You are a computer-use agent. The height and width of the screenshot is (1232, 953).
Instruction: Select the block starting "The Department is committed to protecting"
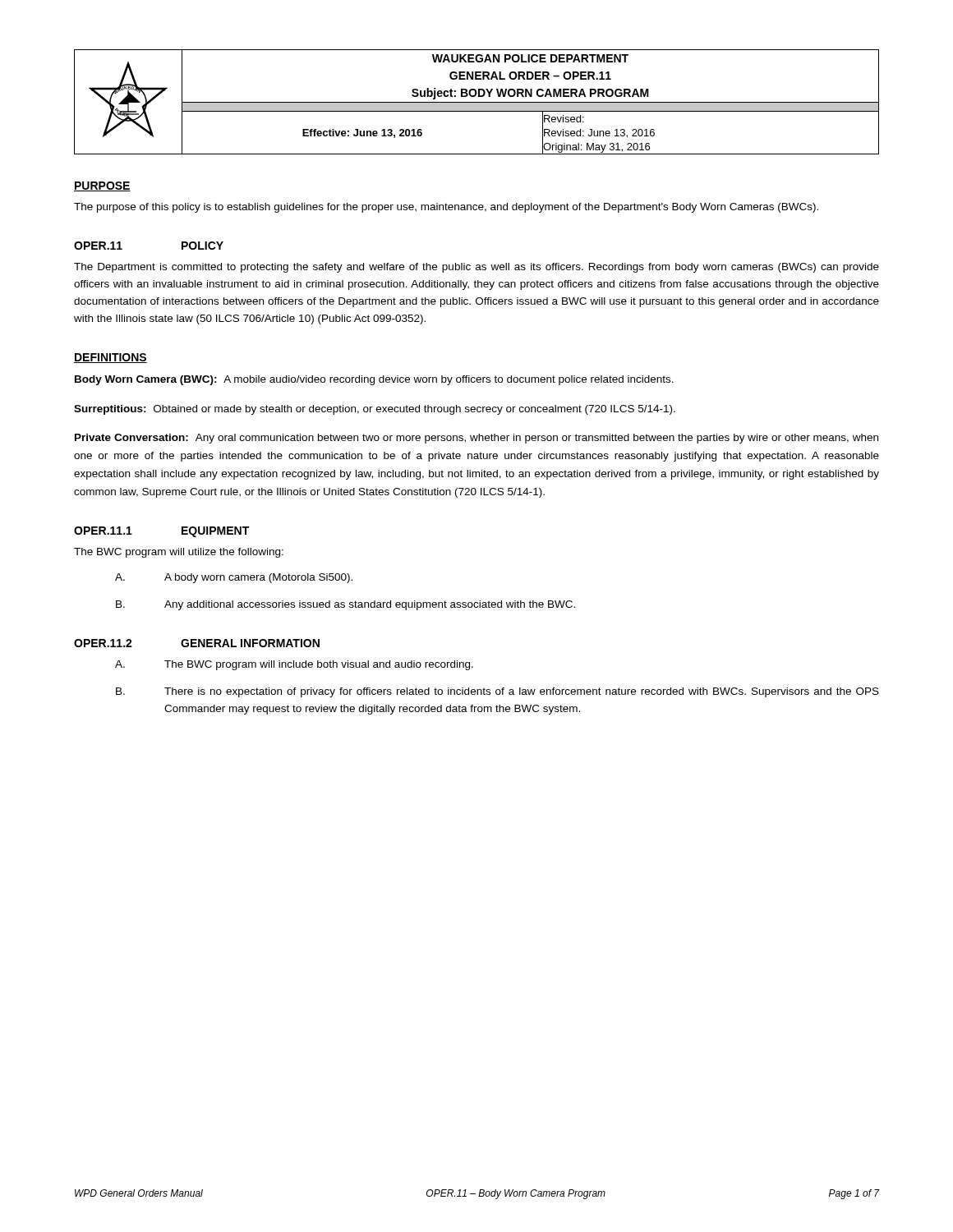[x=476, y=292]
